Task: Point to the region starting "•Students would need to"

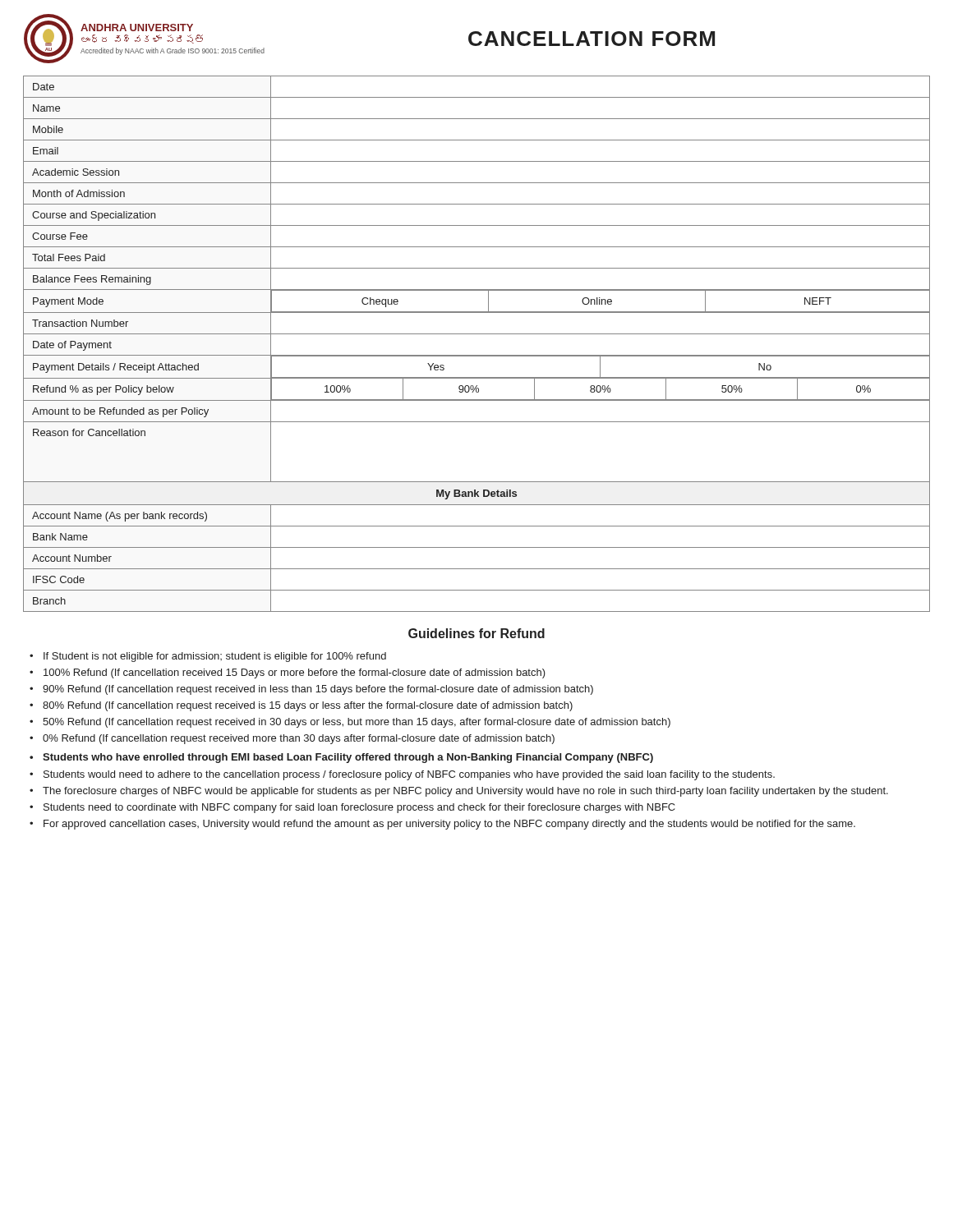Action: 407,774
